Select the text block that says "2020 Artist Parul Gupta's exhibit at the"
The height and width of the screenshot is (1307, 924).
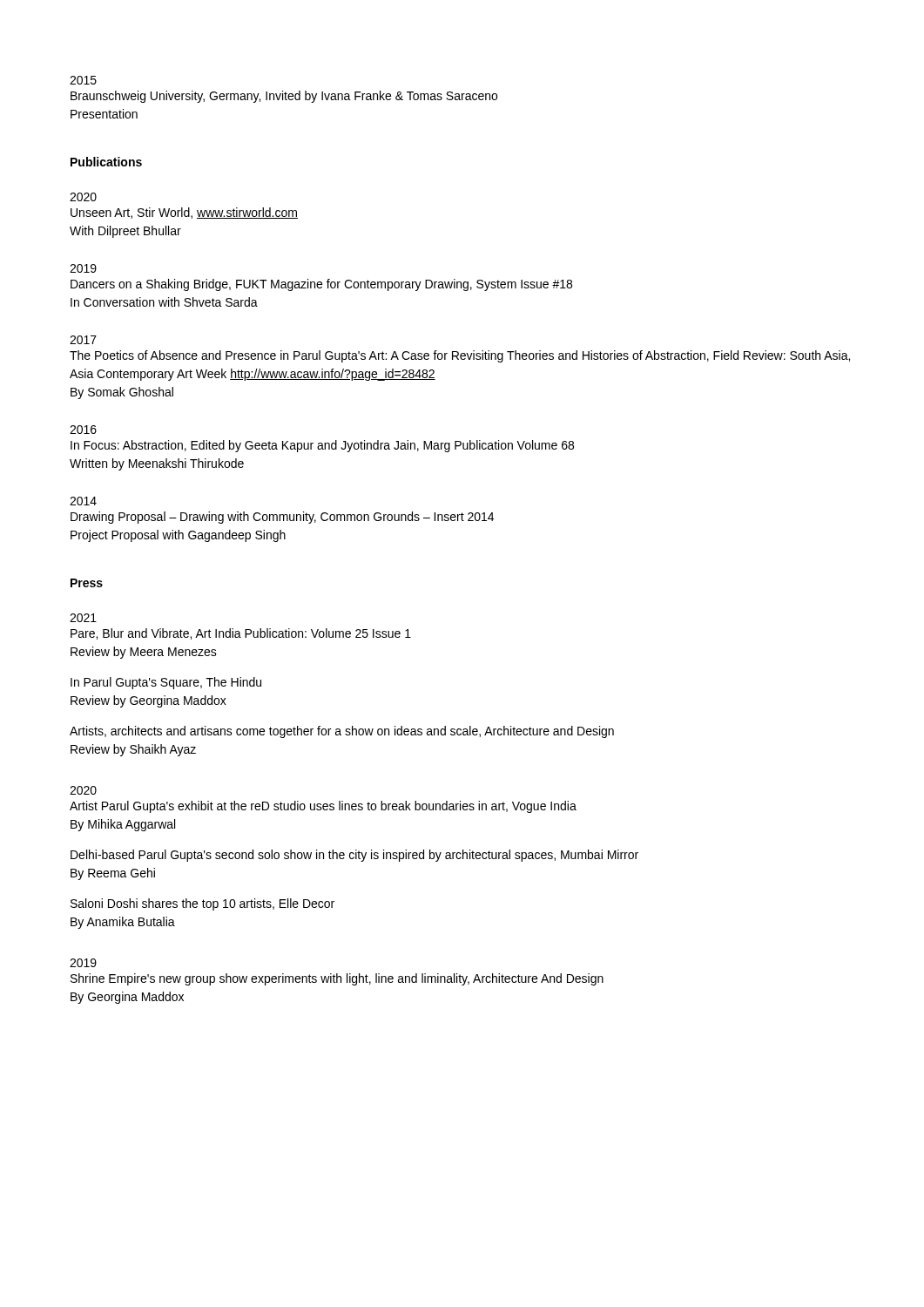(462, 809)
